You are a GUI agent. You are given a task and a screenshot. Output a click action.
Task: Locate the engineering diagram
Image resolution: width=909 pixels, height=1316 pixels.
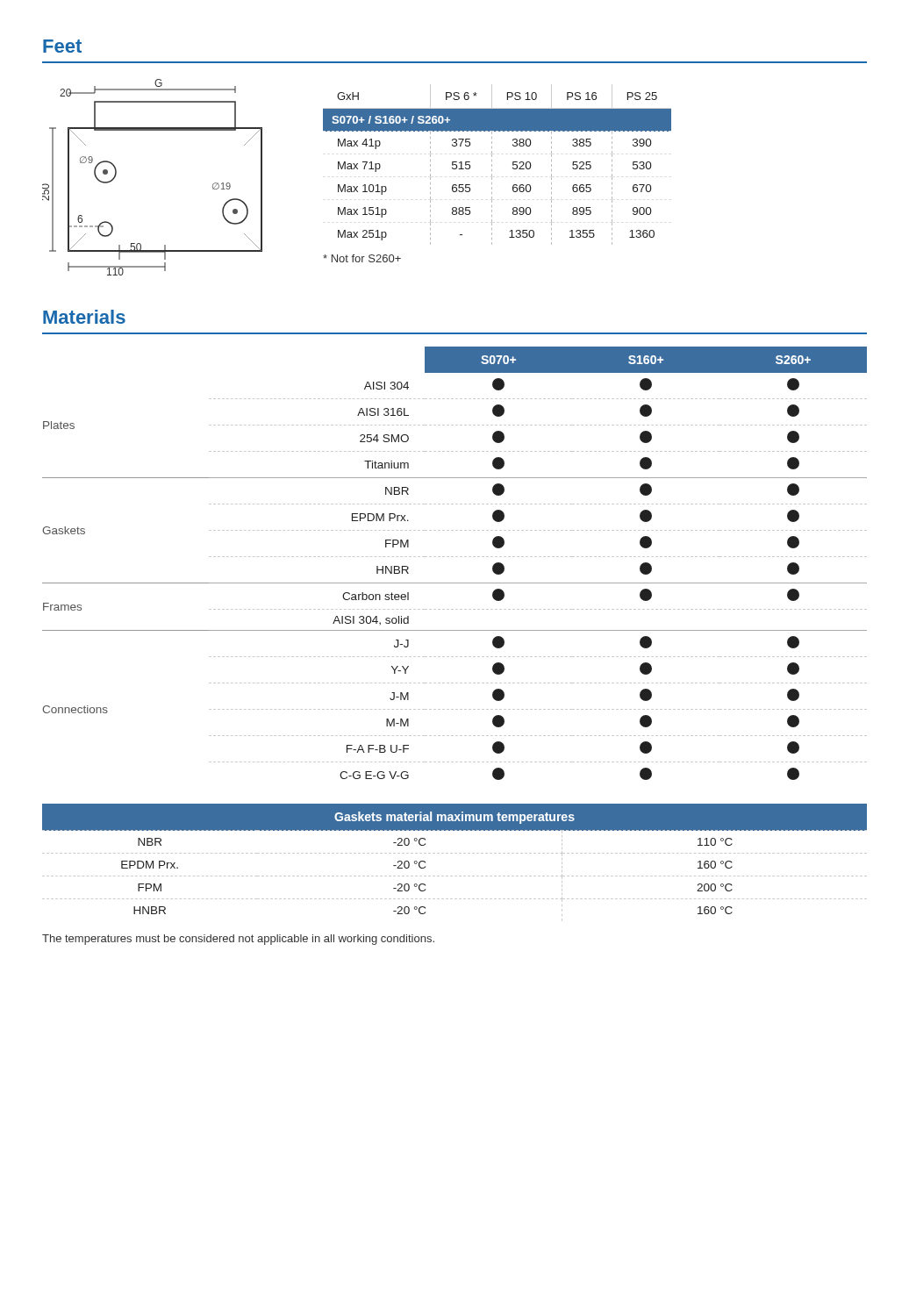[x=169, y=178]
